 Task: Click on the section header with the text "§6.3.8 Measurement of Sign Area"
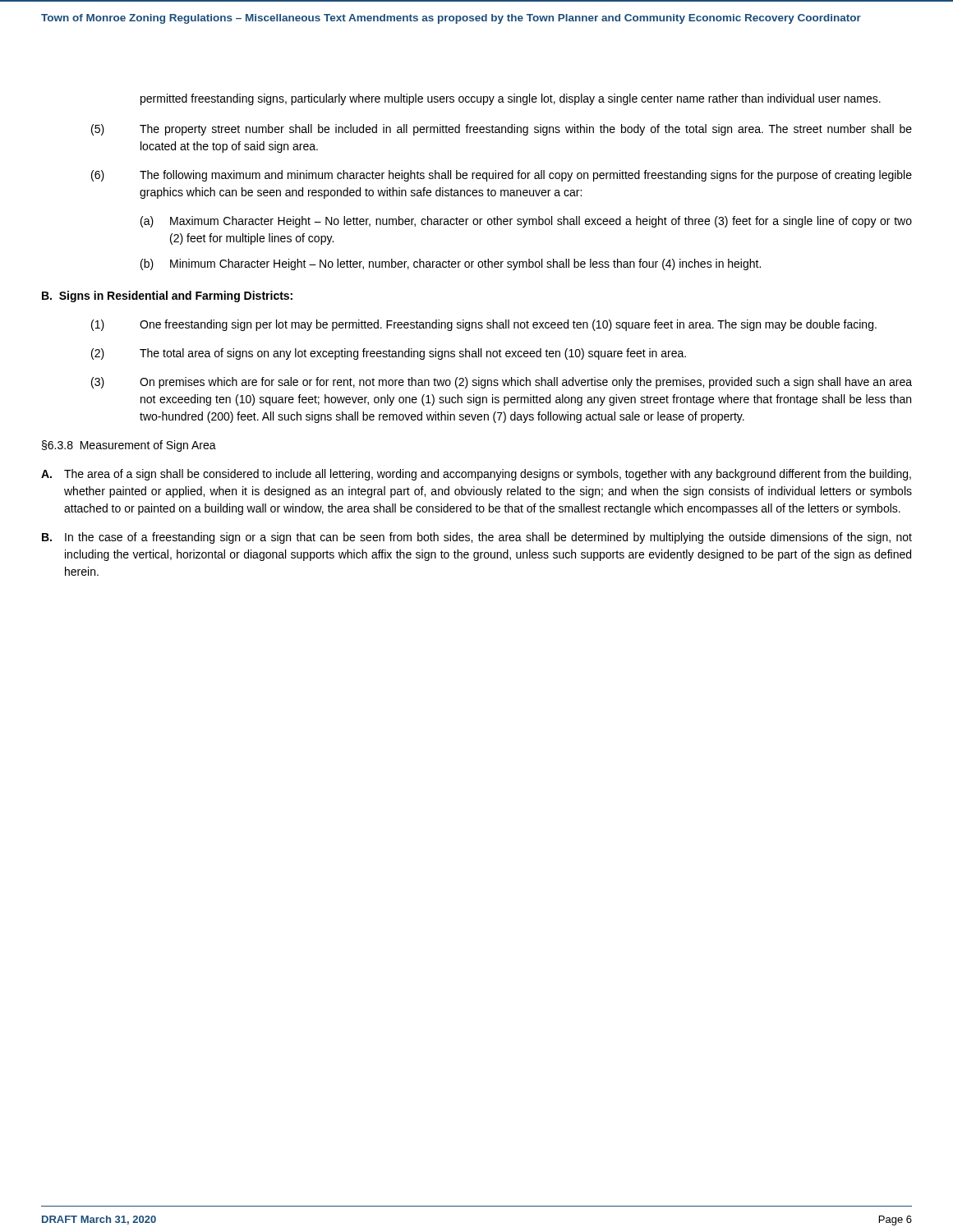[128, 445]
